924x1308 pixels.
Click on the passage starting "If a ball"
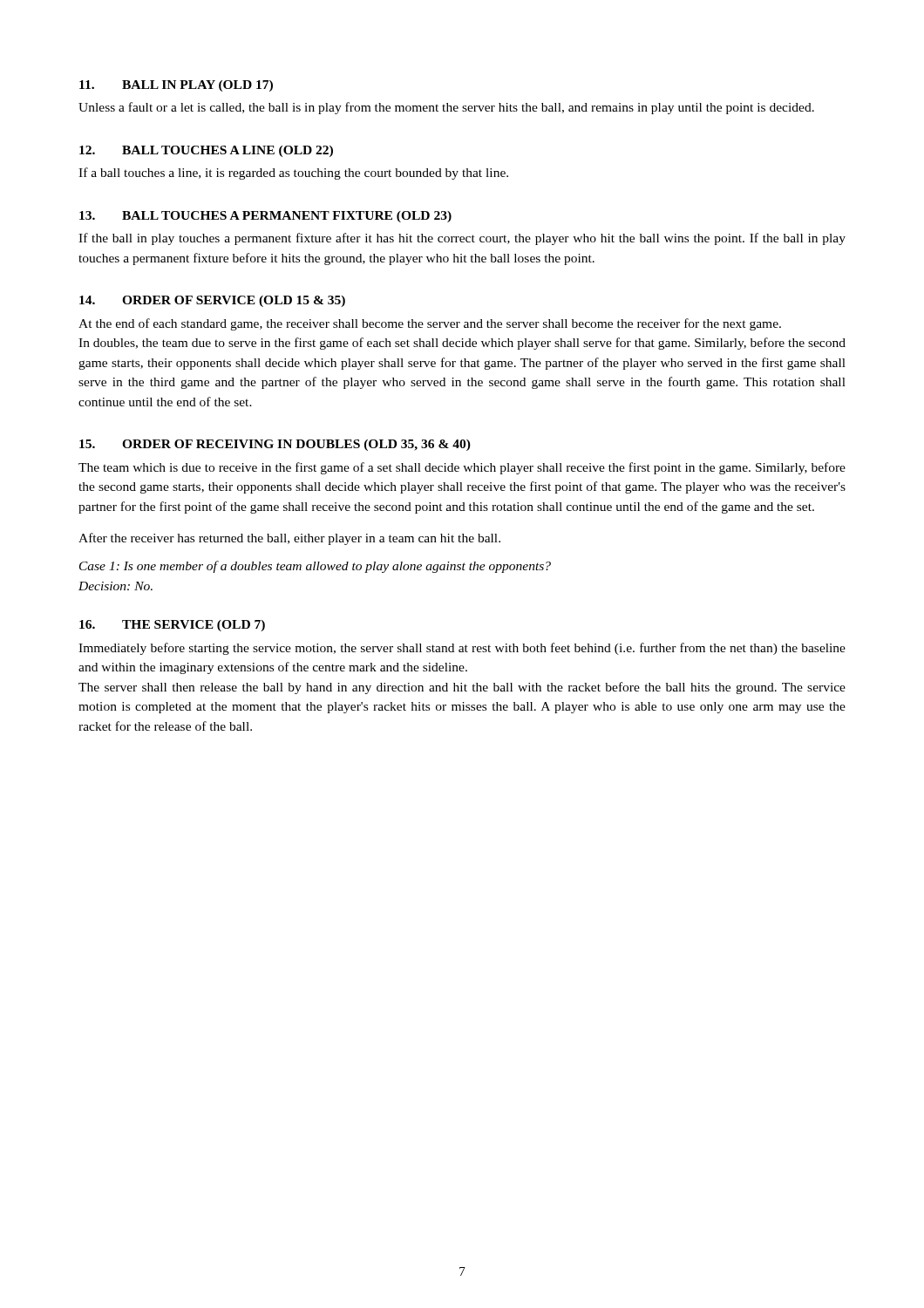pos(294,173)
